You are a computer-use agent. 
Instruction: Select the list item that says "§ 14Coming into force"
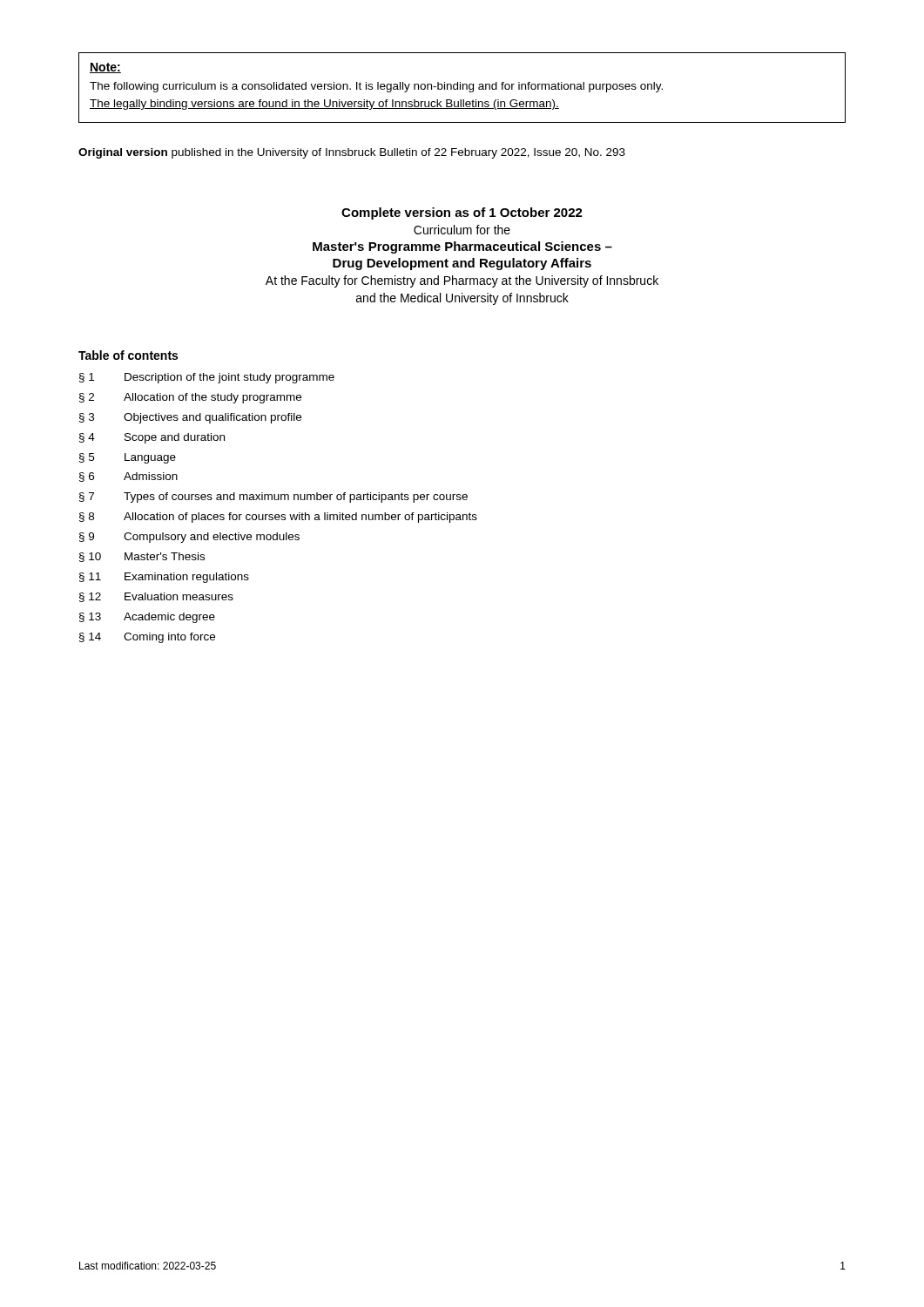(147, 637)
